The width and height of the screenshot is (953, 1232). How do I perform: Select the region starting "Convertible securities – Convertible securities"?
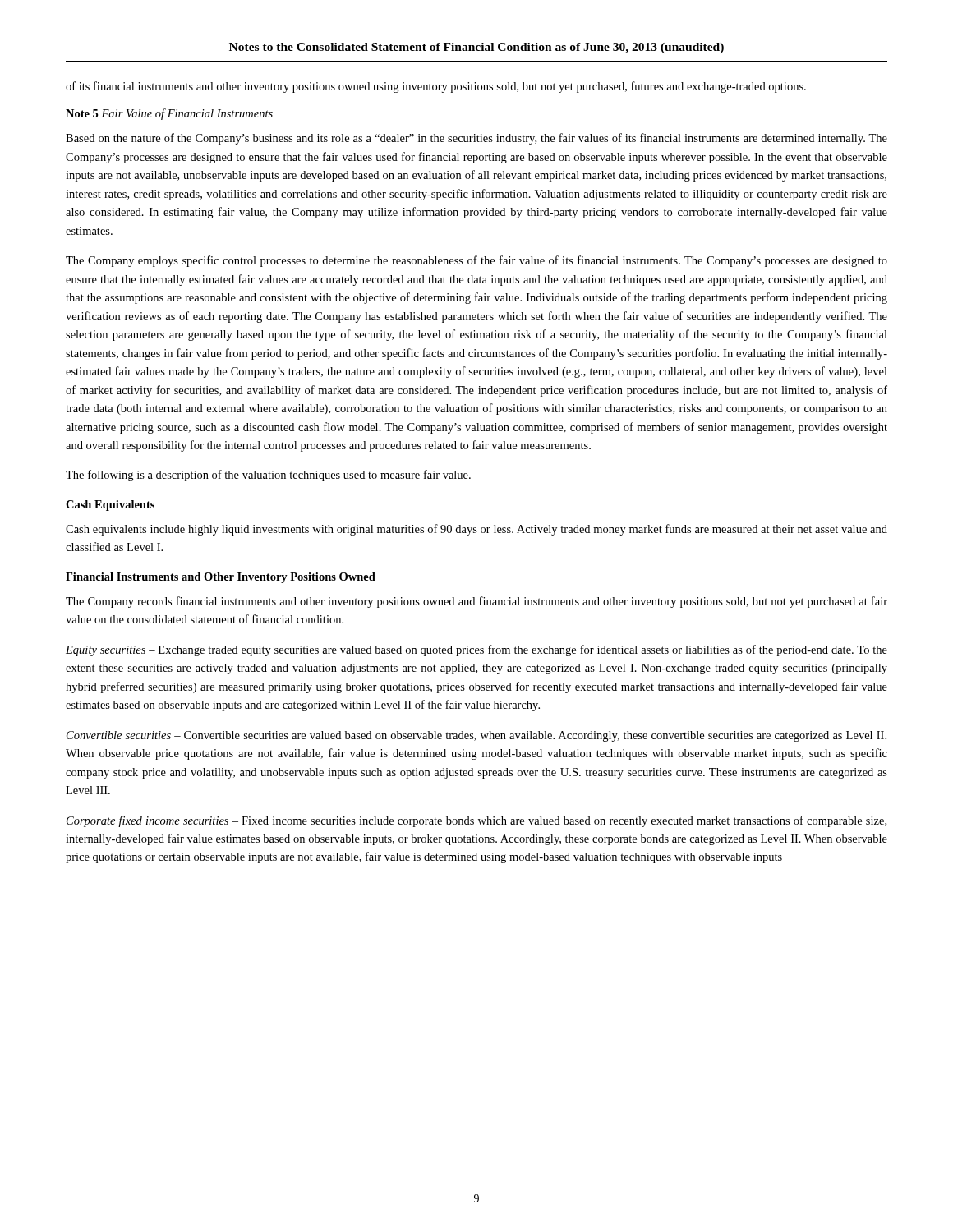click(476, 762)
